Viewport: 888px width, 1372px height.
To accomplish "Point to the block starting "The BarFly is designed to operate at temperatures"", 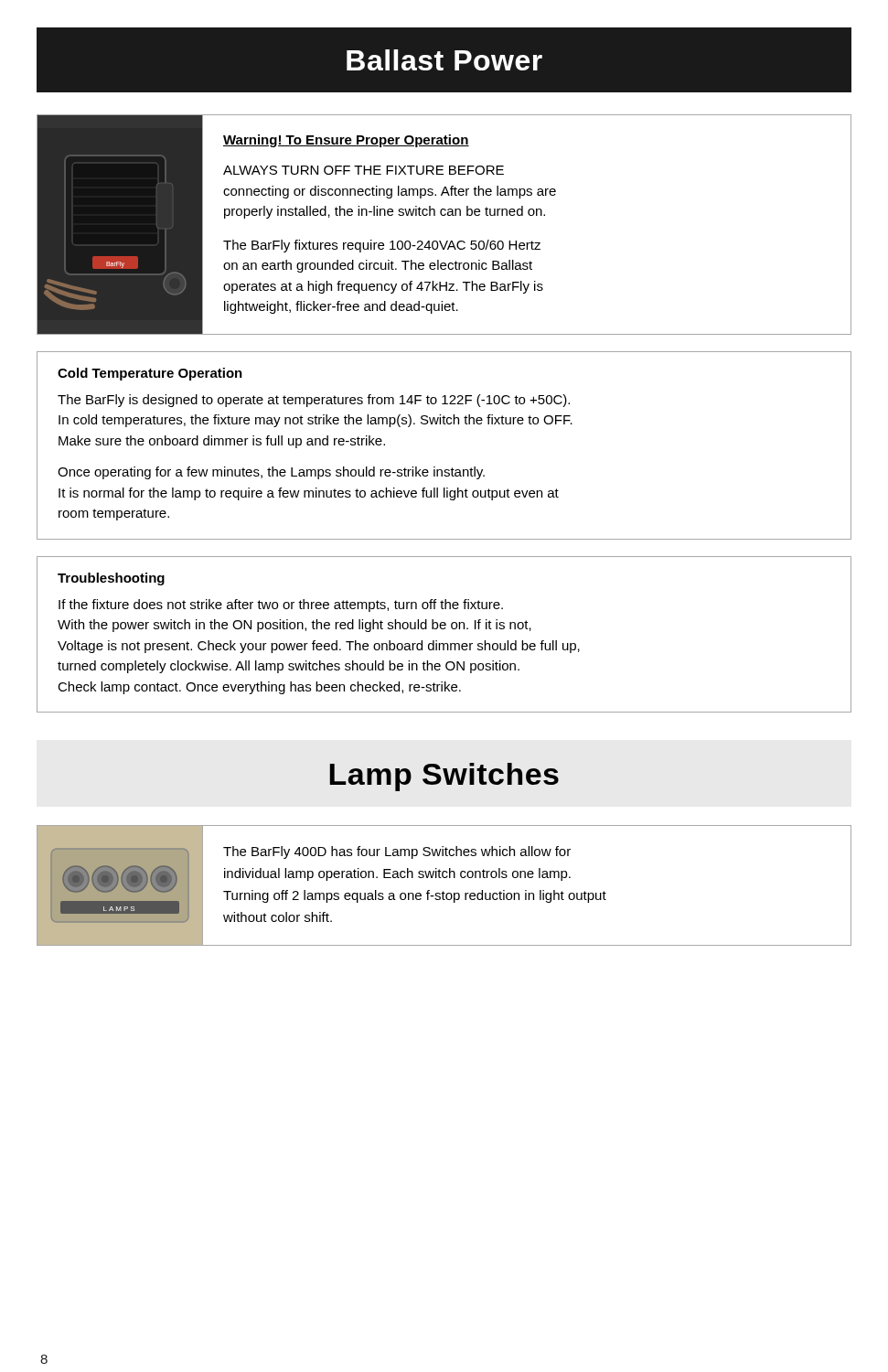I will (314, 401).
